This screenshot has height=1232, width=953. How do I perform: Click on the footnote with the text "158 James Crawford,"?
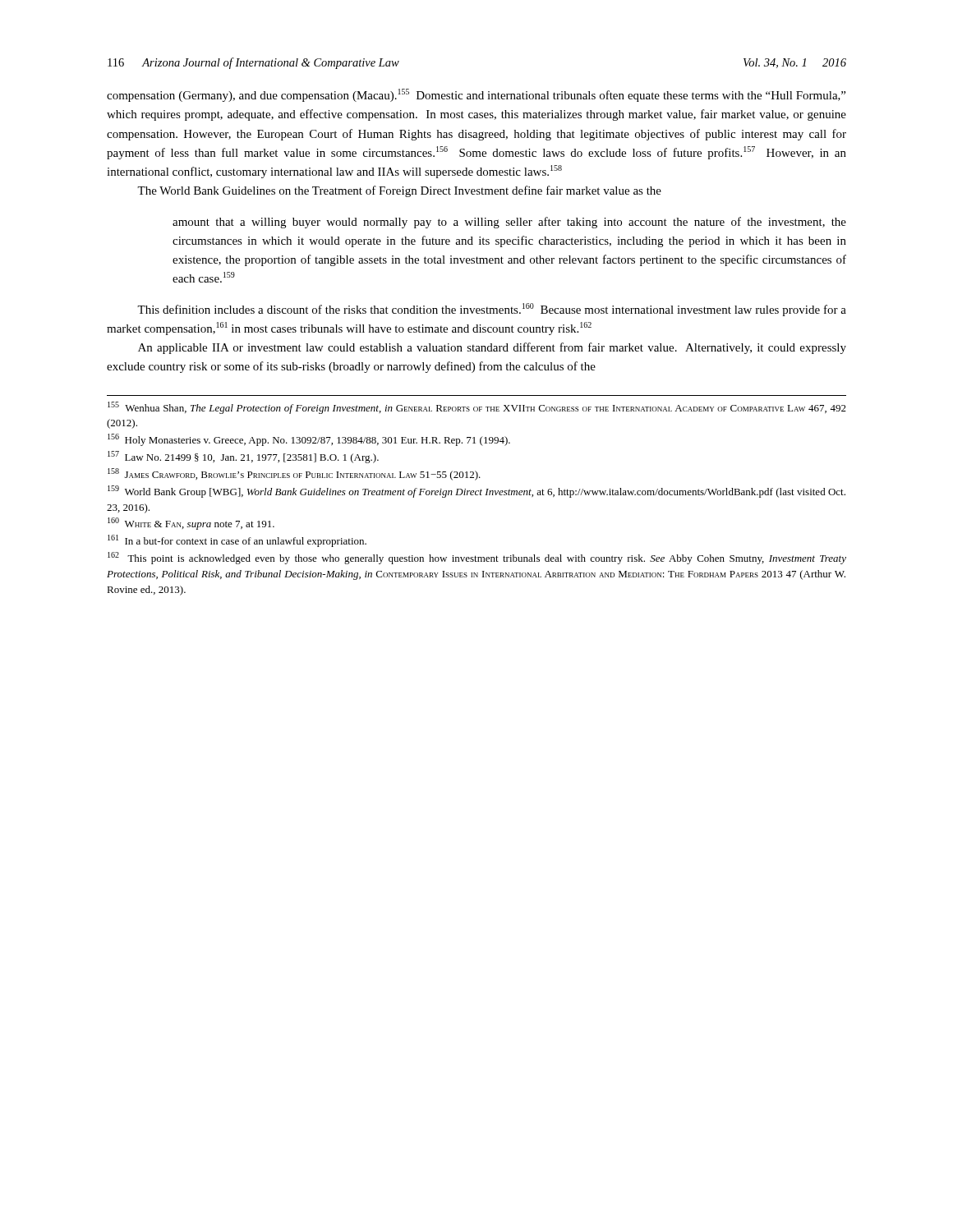pos(294,474)
